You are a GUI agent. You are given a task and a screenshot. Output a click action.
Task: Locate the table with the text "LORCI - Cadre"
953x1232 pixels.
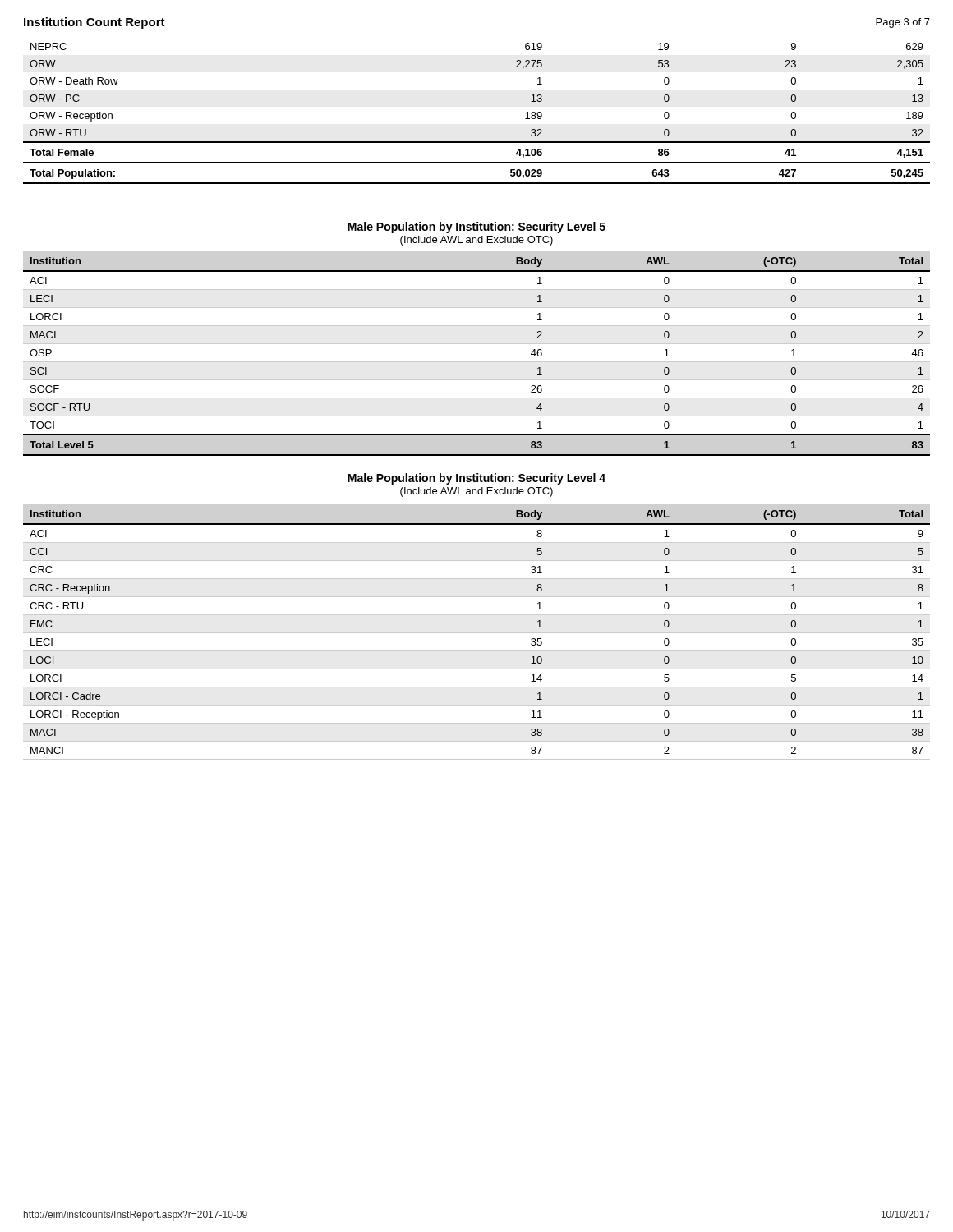click(476, 632)
